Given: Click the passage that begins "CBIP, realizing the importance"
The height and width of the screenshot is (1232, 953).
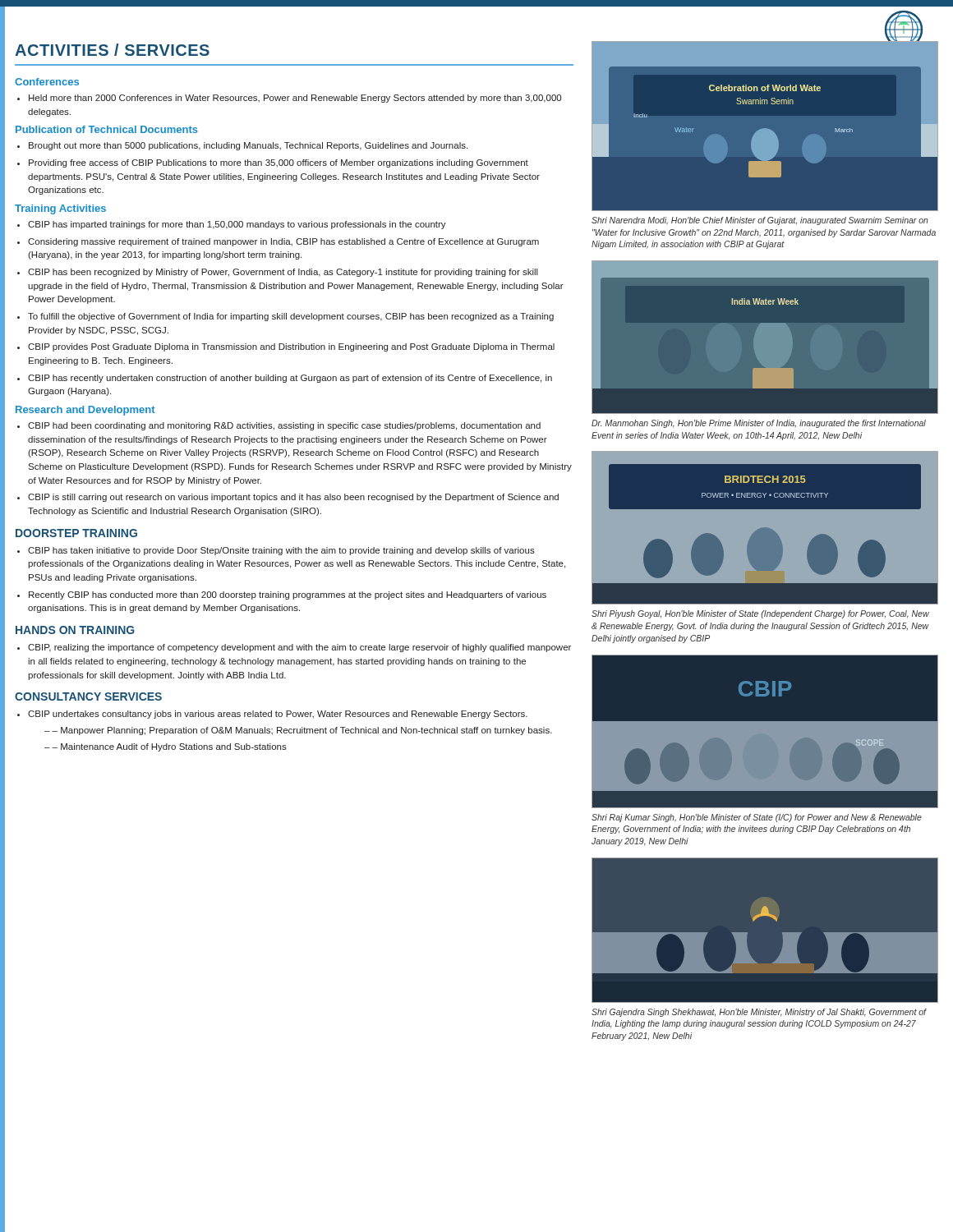Looking at the screenshot, I should pos(300,661).
